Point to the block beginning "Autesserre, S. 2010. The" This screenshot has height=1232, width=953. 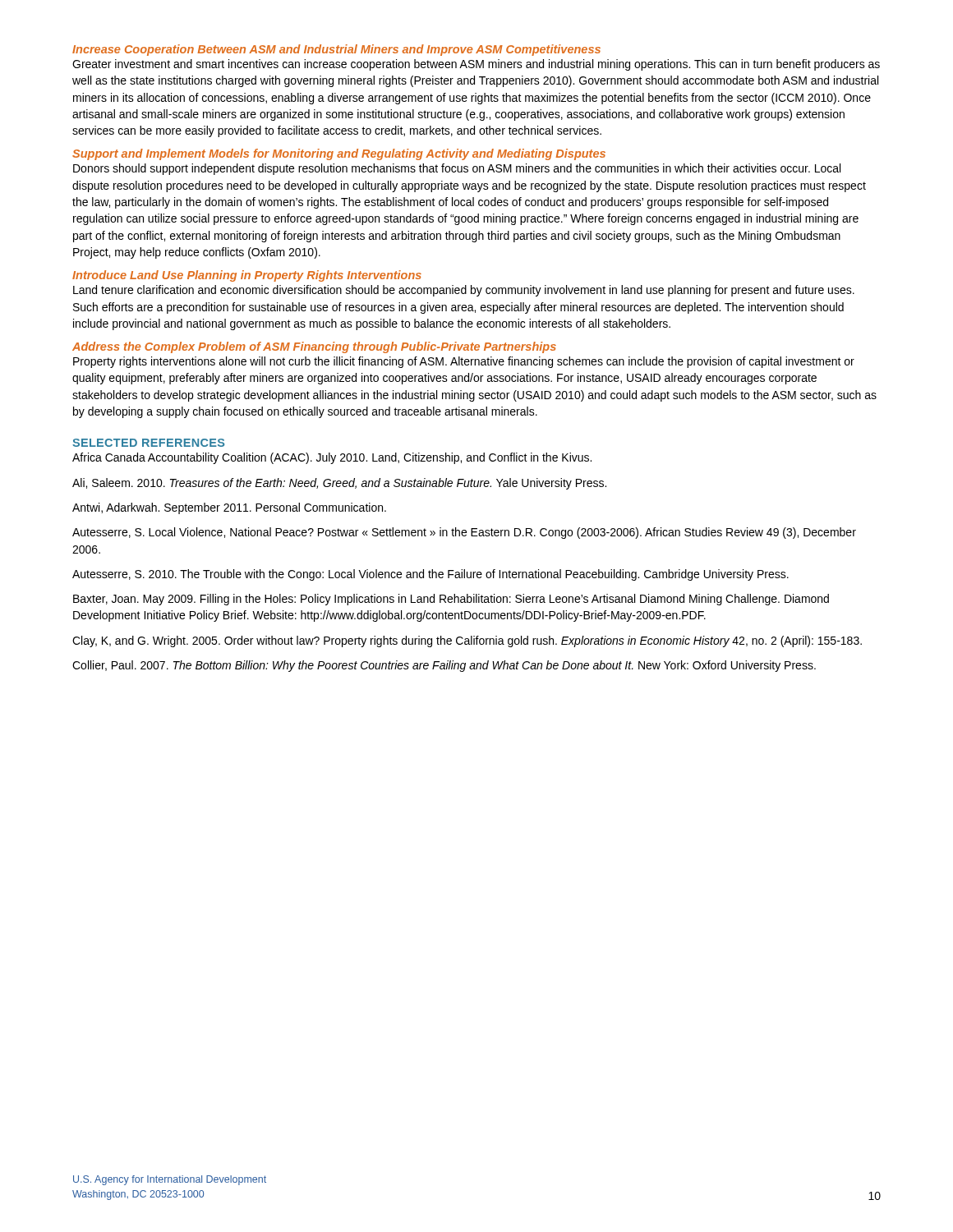coord(431,574)
